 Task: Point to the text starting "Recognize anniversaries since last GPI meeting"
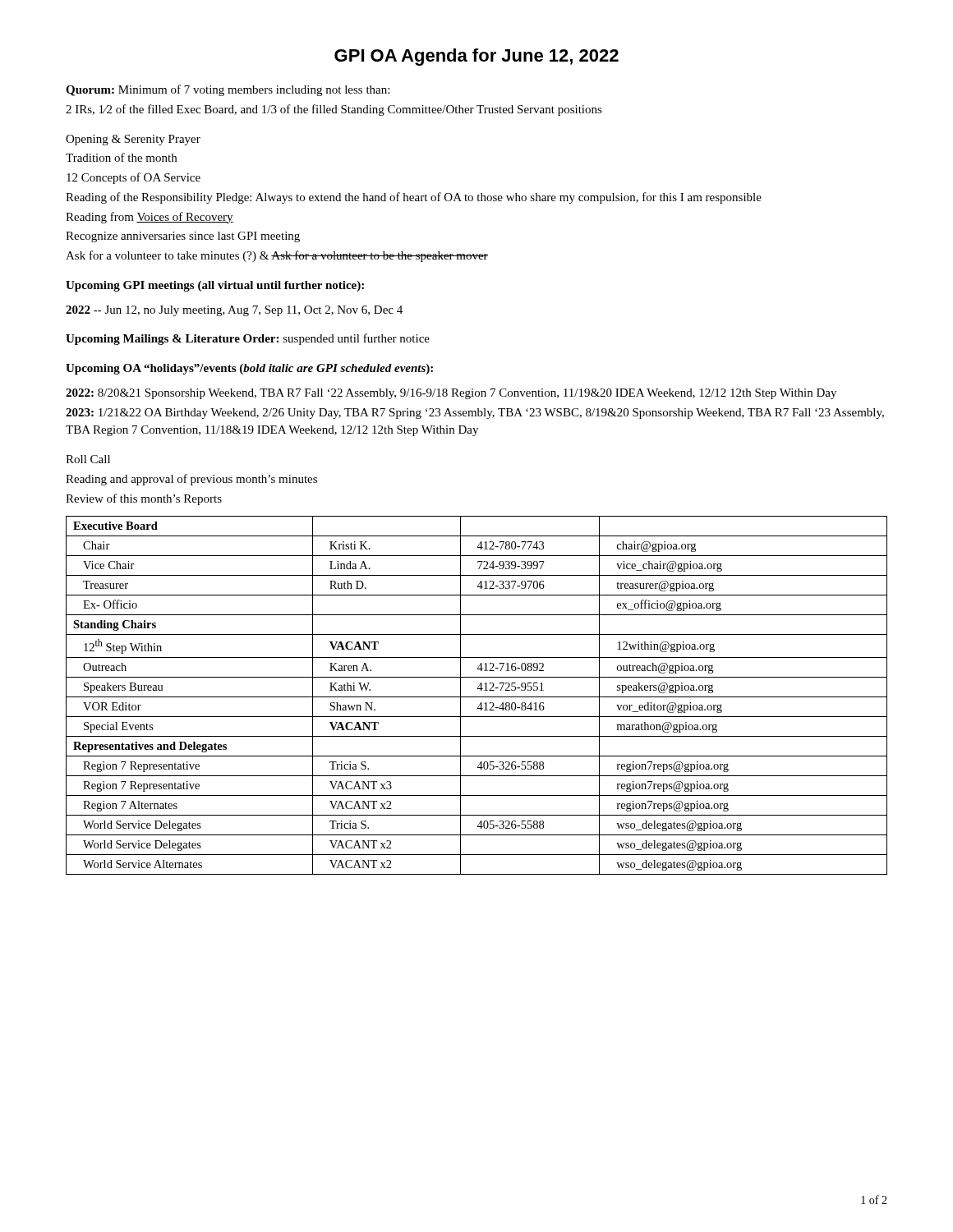coord(183,237)
